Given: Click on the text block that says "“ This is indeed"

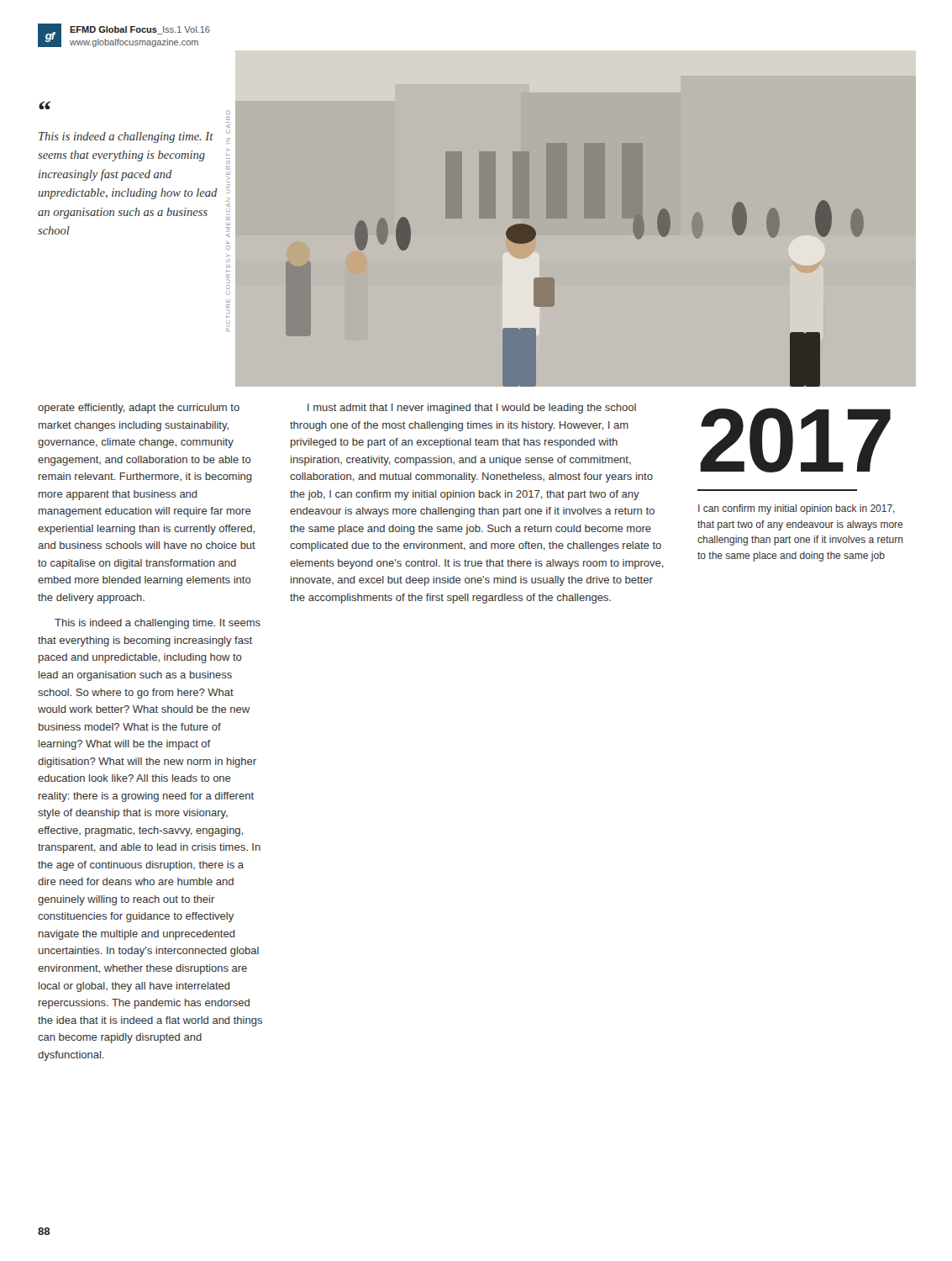Looking at the screenshot, I should pos(130,168).
